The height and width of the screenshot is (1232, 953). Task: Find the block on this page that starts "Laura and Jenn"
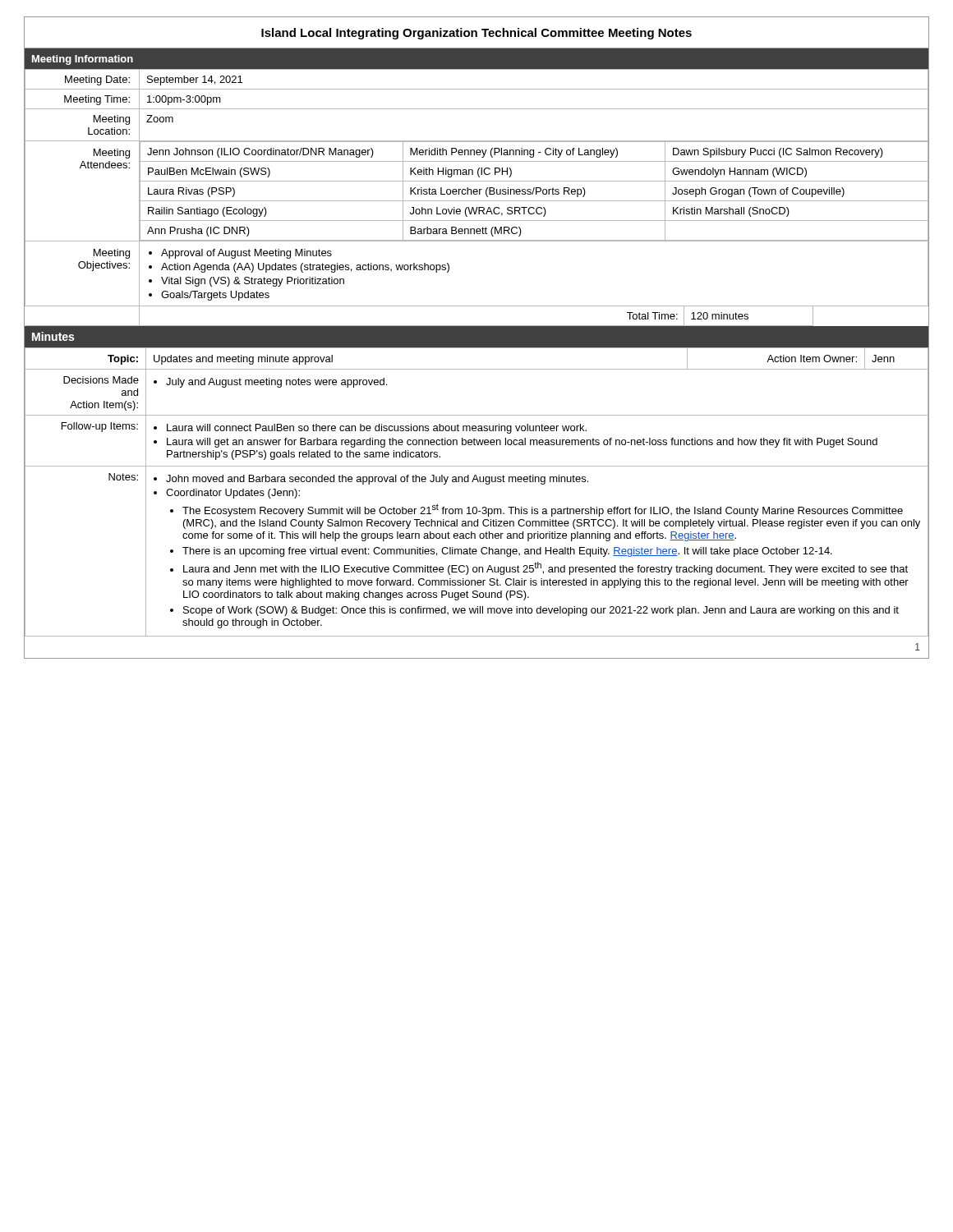tap(545, 580)
